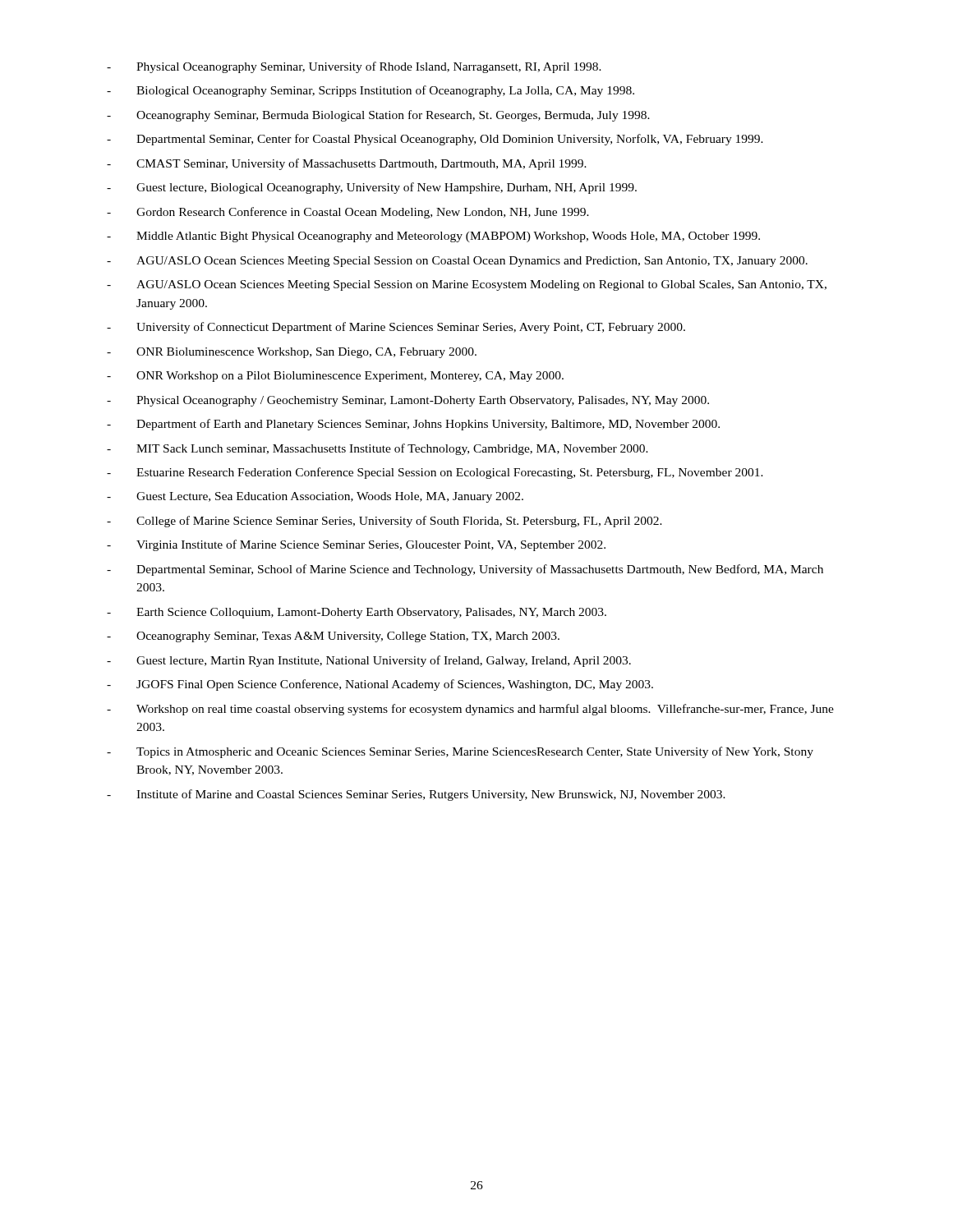Select the list item with the text "- Department of Earth and"
The width and height of the screenshot is (953, 1232).
[x=476, y=424]
